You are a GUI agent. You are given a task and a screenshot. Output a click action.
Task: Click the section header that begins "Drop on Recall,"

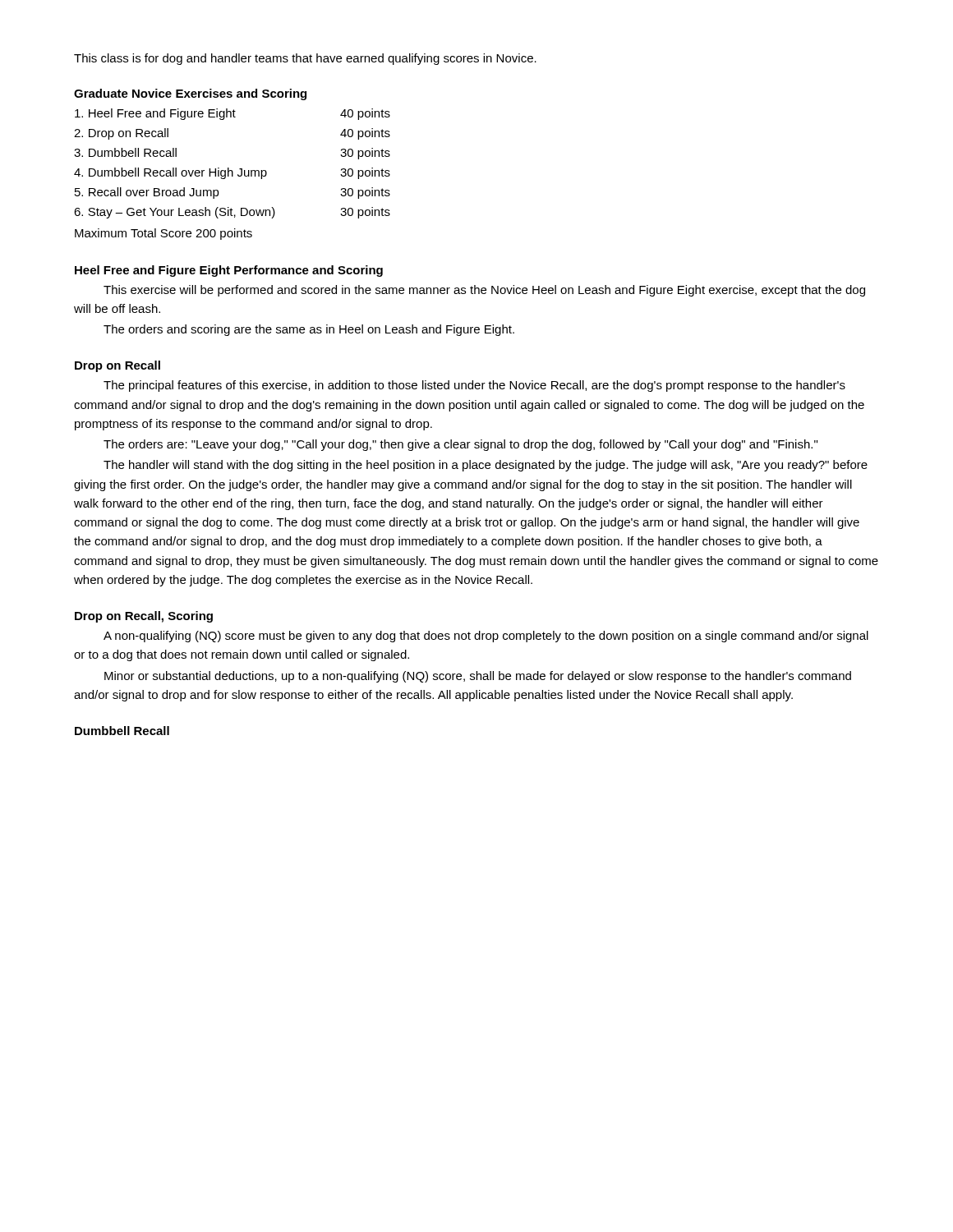tap(144, 616)
